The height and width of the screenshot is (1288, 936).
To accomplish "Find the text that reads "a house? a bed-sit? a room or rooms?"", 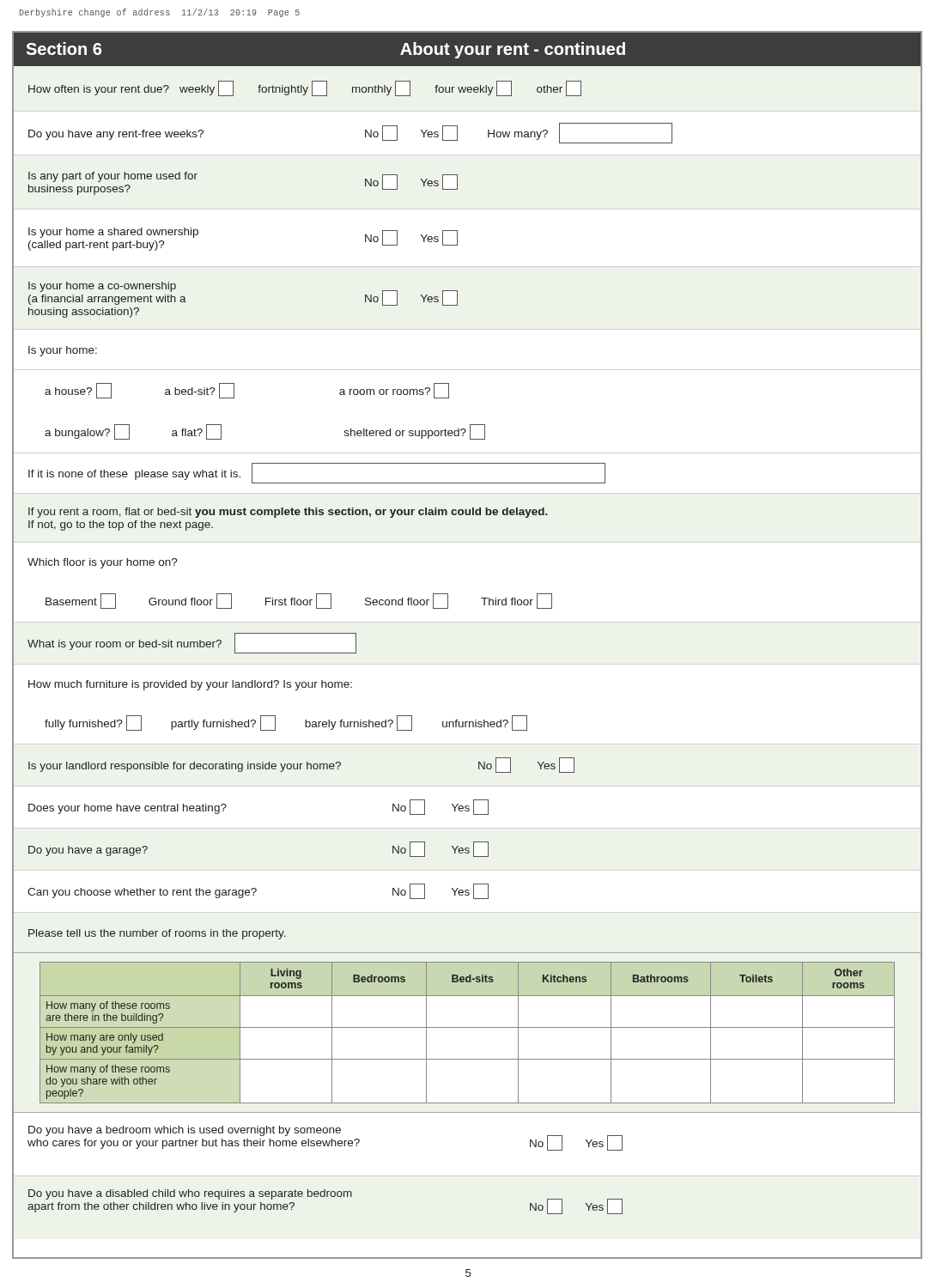I will (x=85, y=391).
